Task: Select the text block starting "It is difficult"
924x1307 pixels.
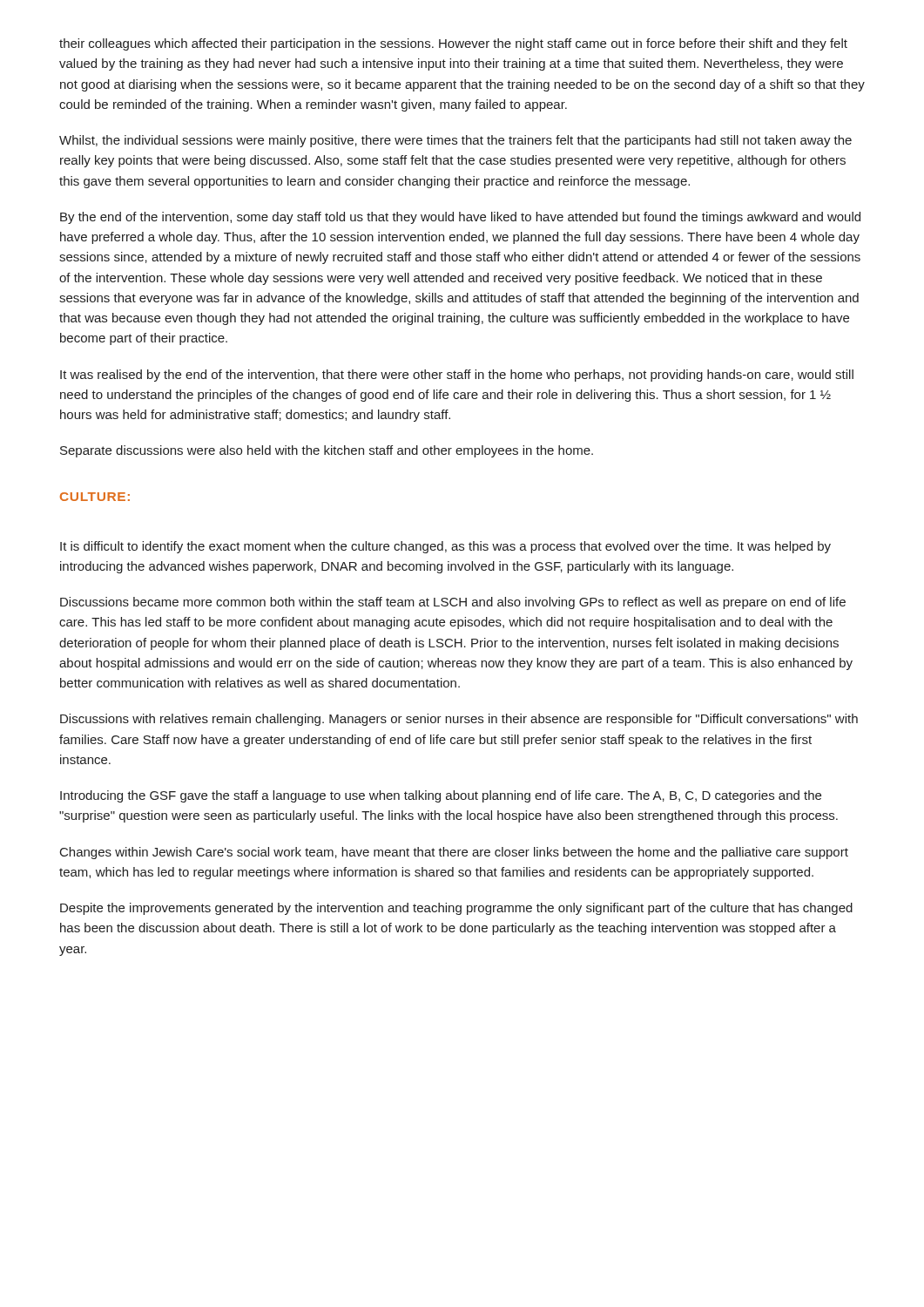Action: pos(445,556)
